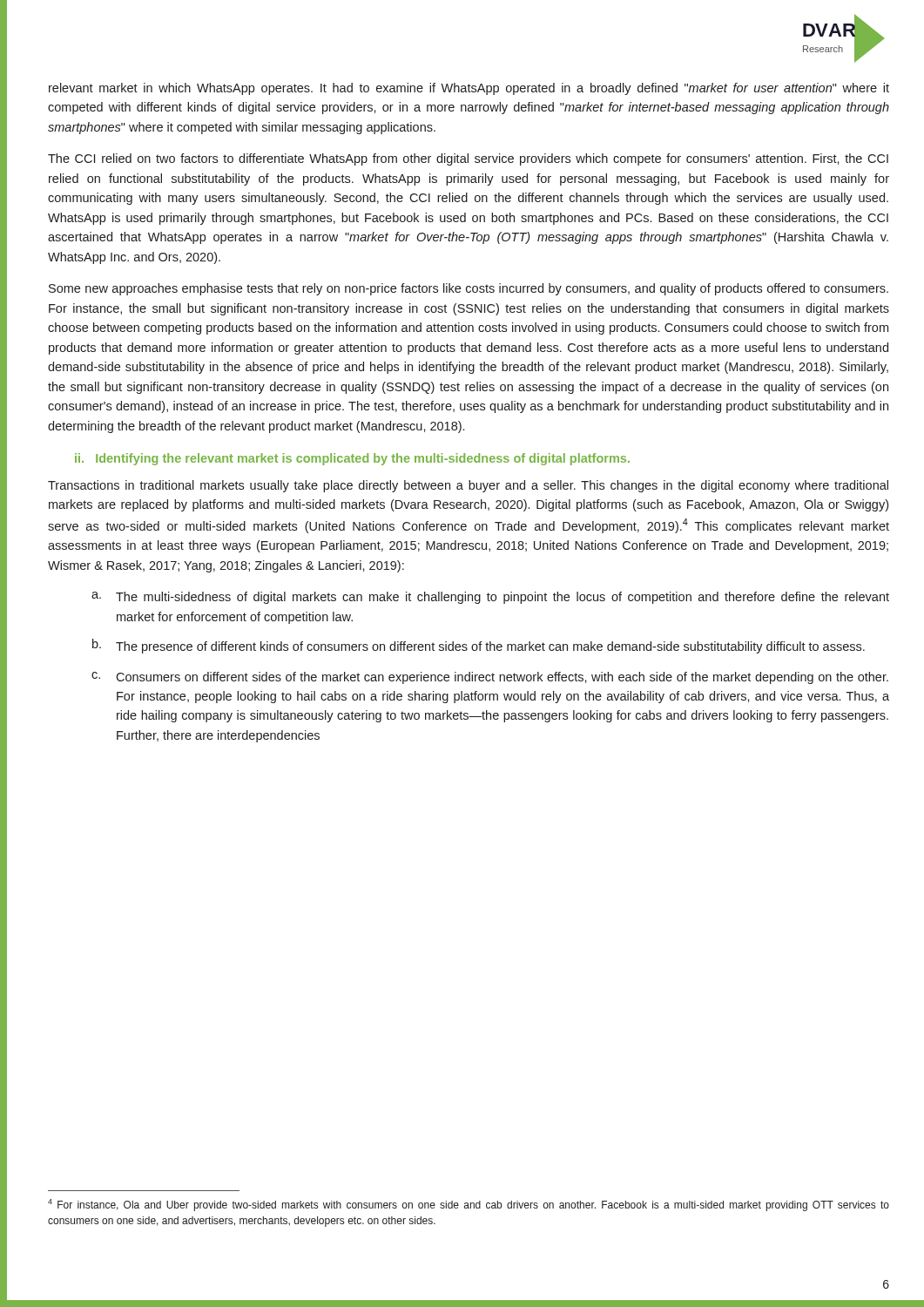Find the block starting "a. The multi-sidedness of"
924x1307 pixels.
coord(490,607)
